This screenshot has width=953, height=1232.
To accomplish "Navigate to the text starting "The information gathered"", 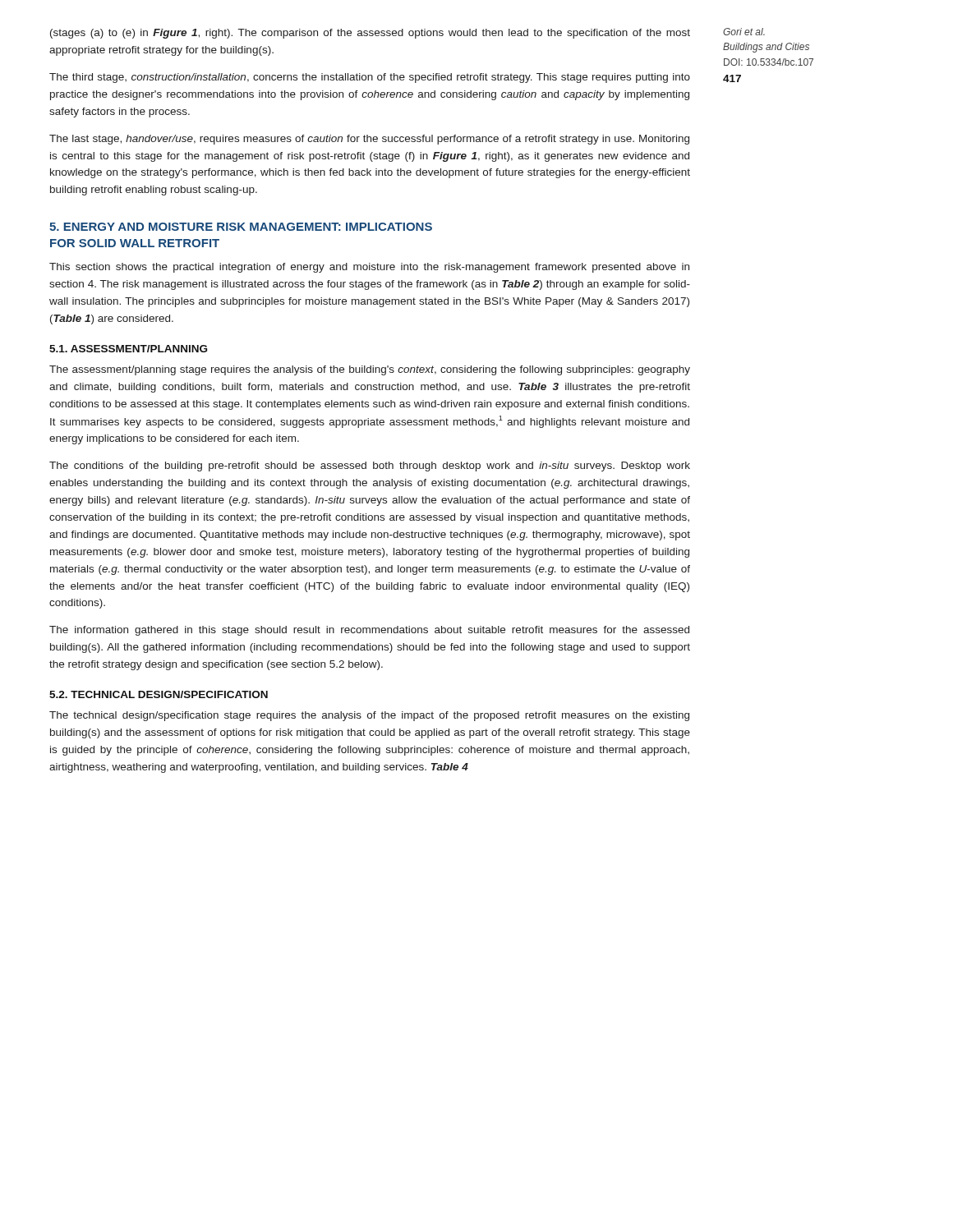I will point(370,648).
